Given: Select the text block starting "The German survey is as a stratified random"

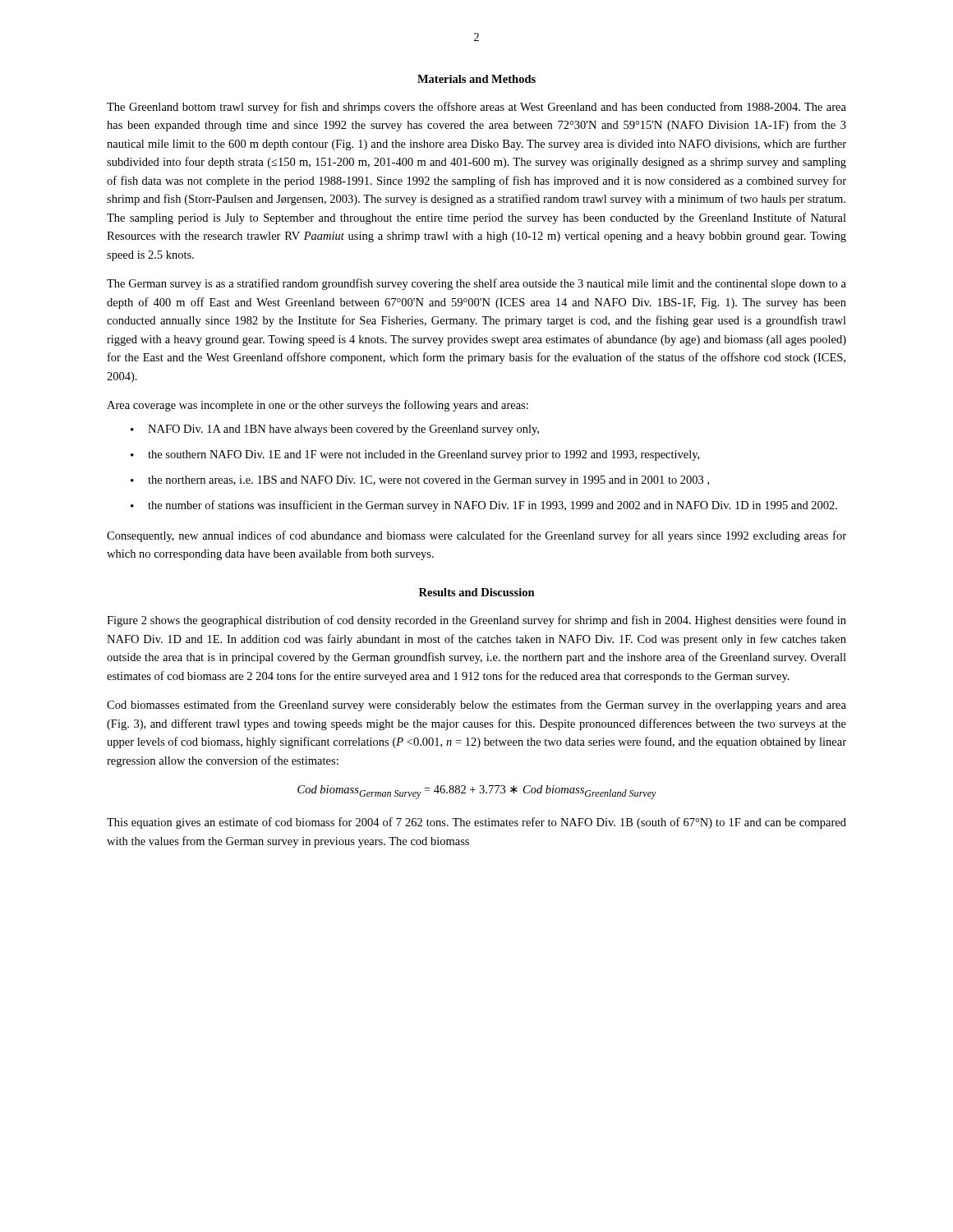Looking at the screenshot, I should 476,330.
